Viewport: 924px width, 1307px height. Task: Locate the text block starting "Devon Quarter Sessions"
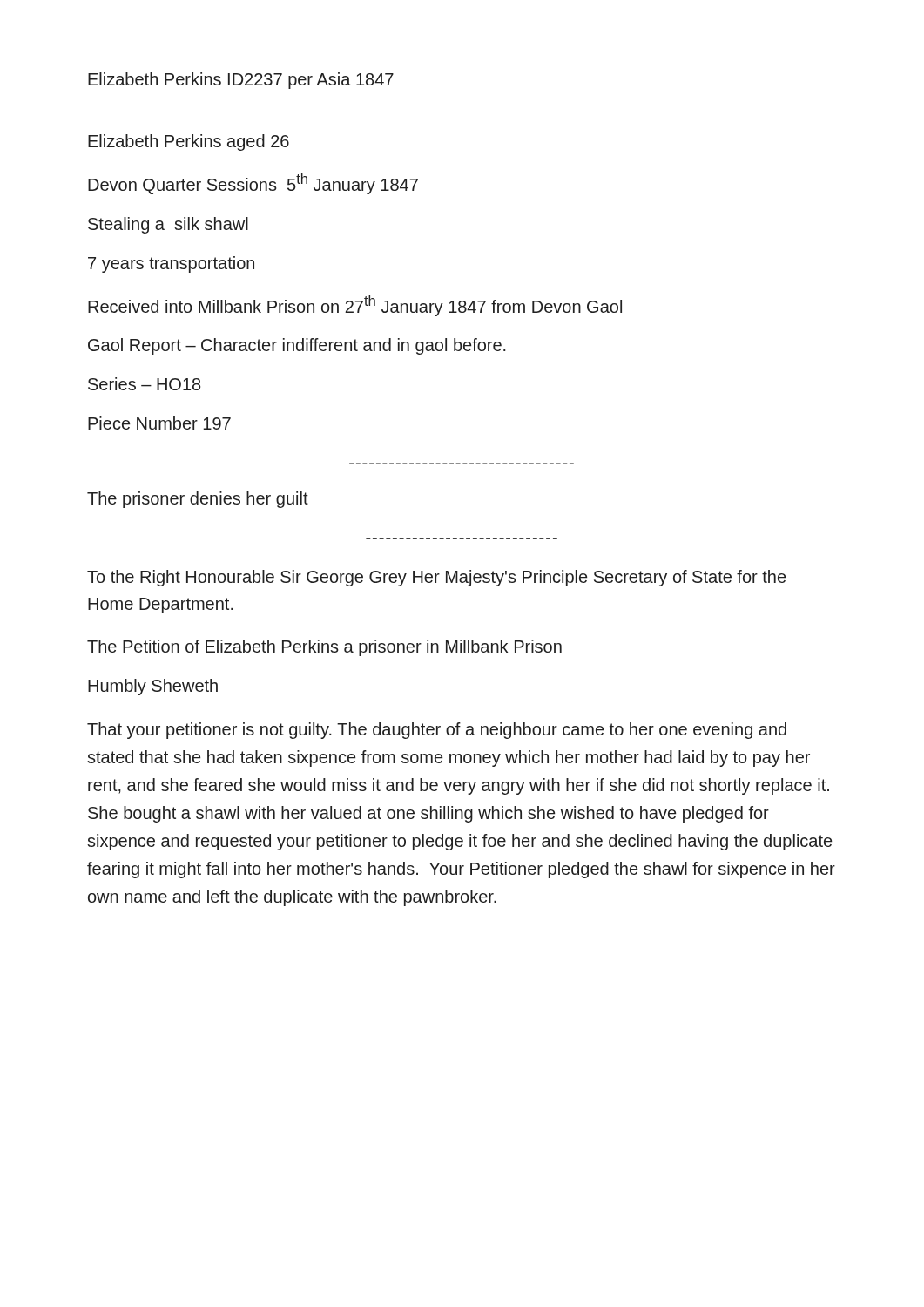253,182
